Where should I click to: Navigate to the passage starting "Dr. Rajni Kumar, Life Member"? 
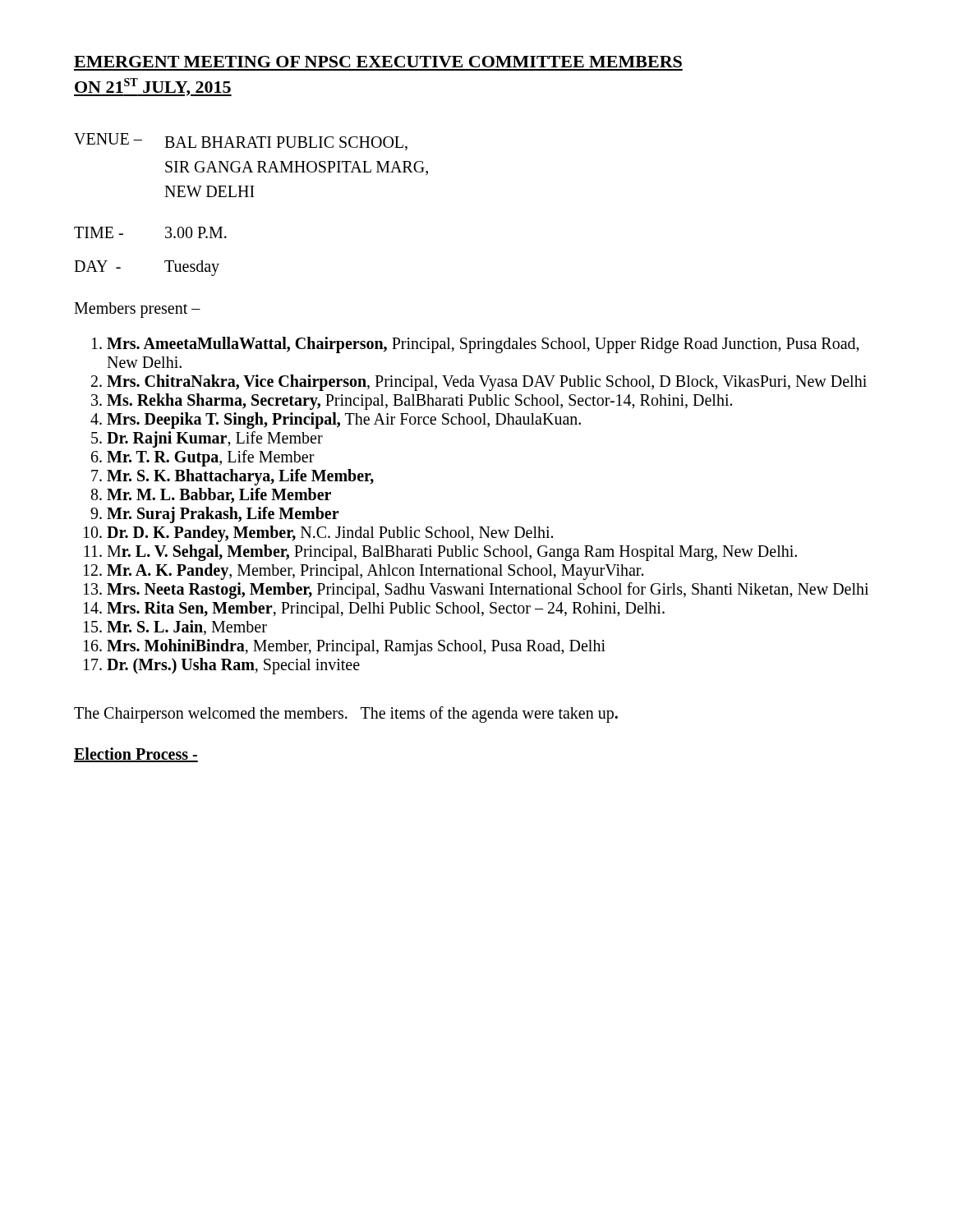pyautogui.click(x=215, y=438)
